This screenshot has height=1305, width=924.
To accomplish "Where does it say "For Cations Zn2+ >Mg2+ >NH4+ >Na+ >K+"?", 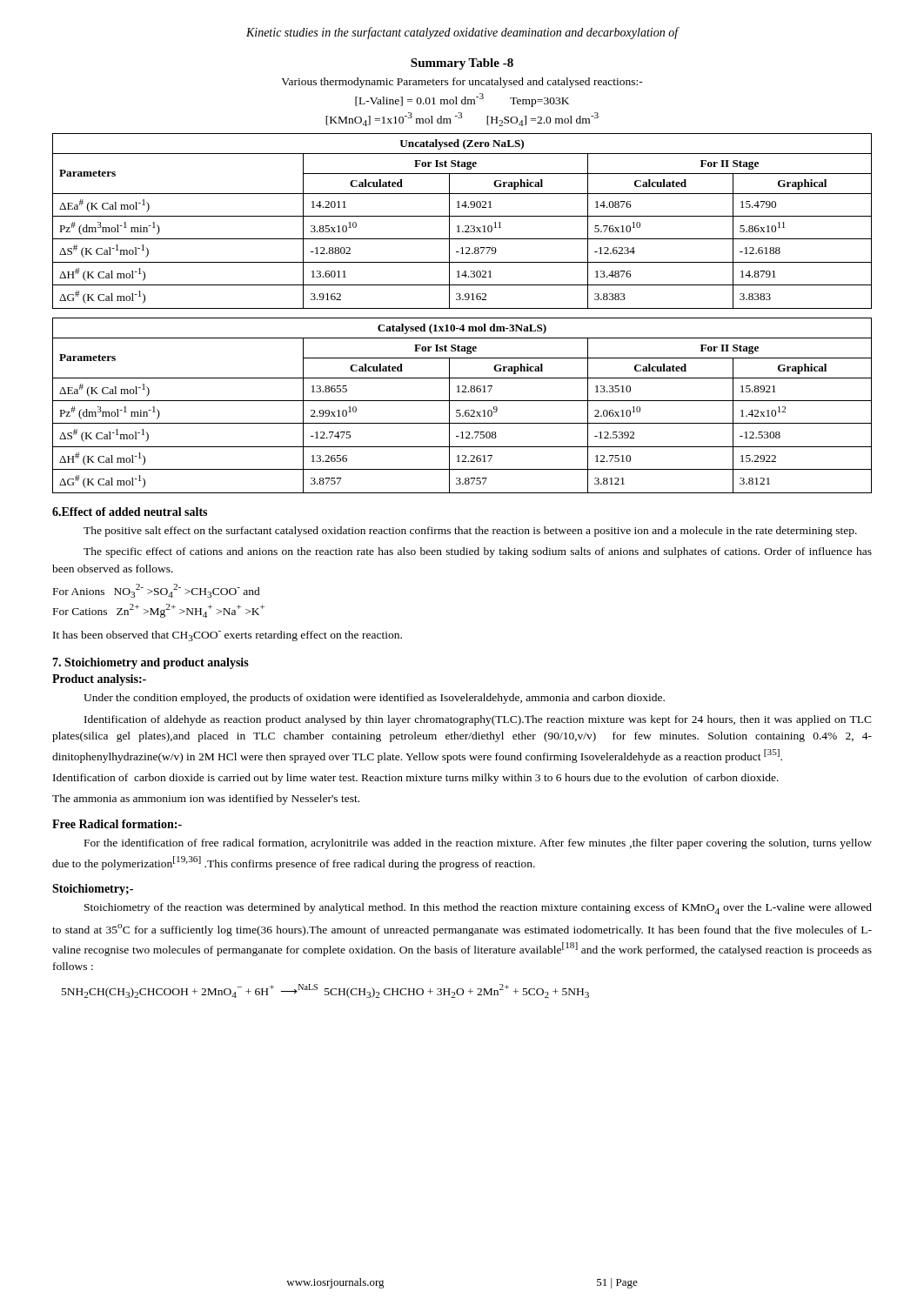I will (x=159, y=611).
